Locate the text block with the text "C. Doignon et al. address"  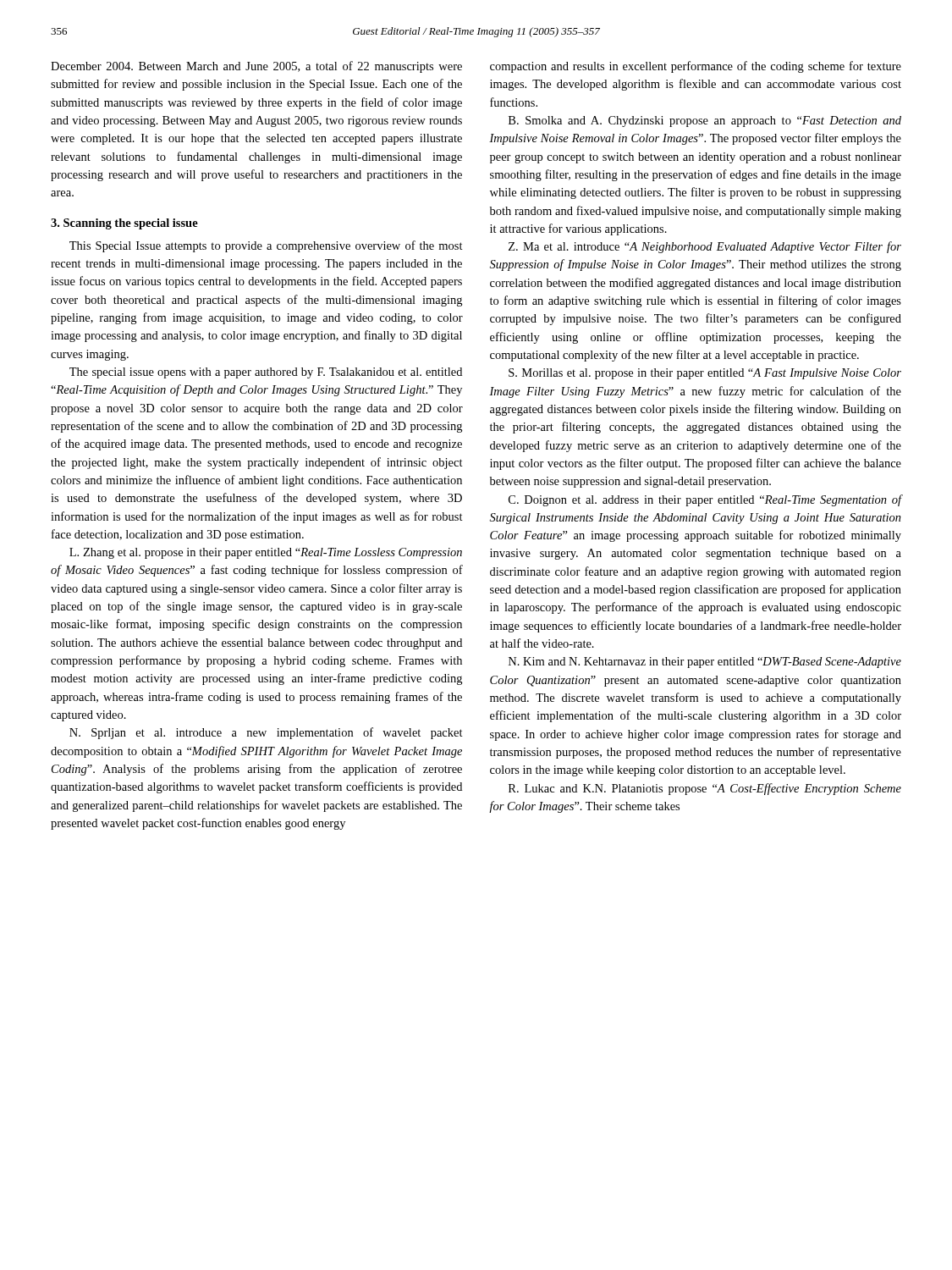coord(695,571)
